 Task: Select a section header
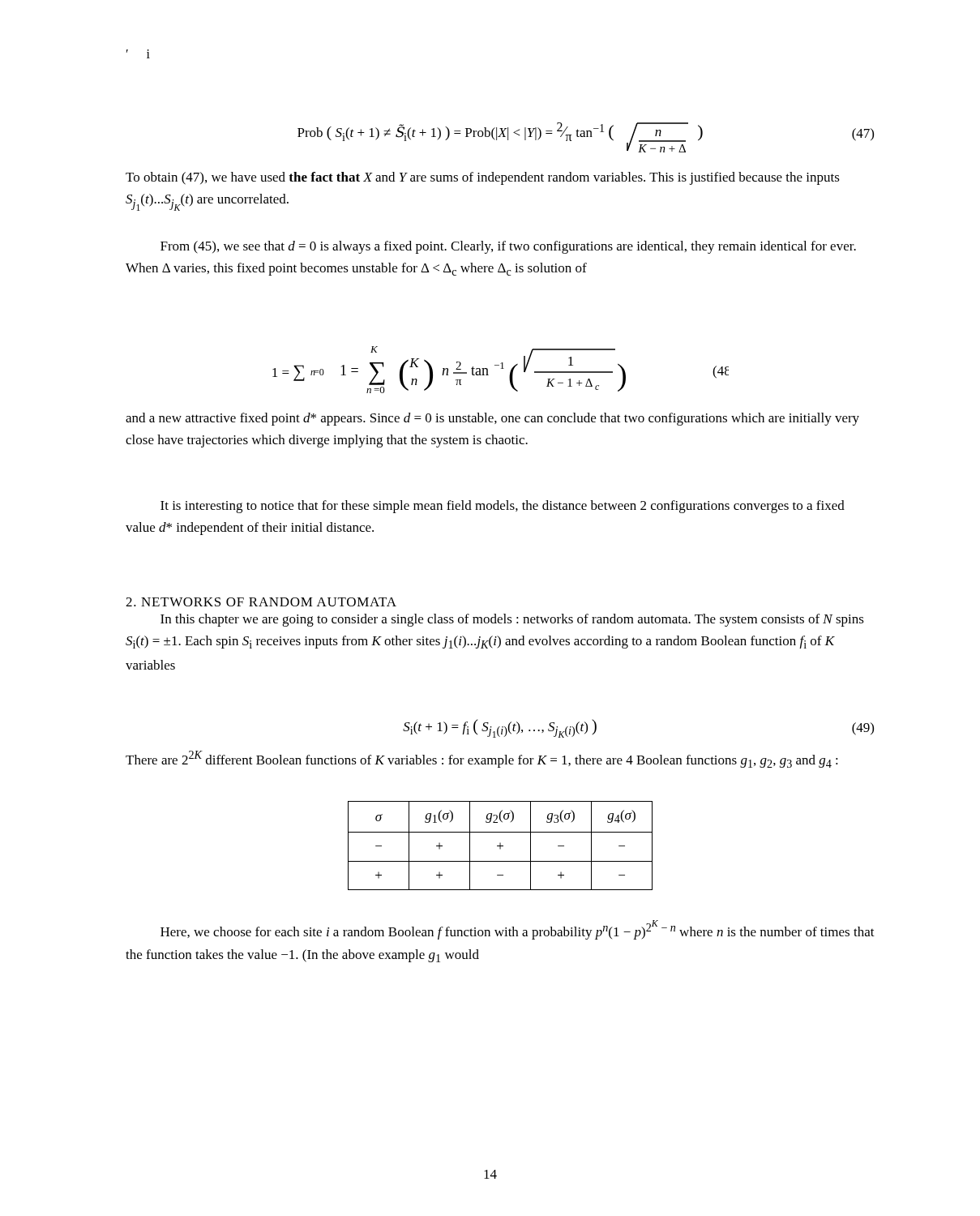click(500, 602)
